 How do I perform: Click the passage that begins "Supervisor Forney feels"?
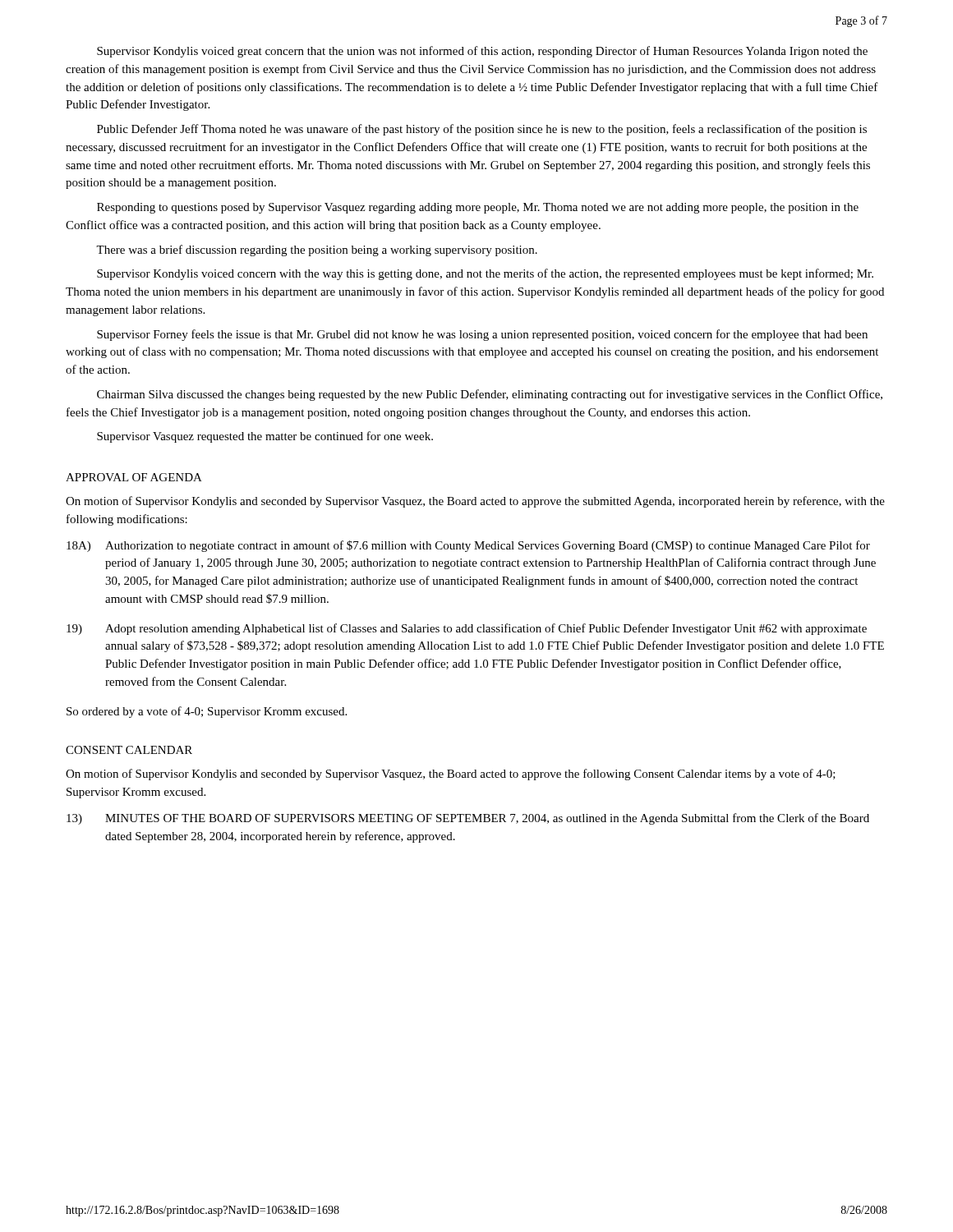476,352
